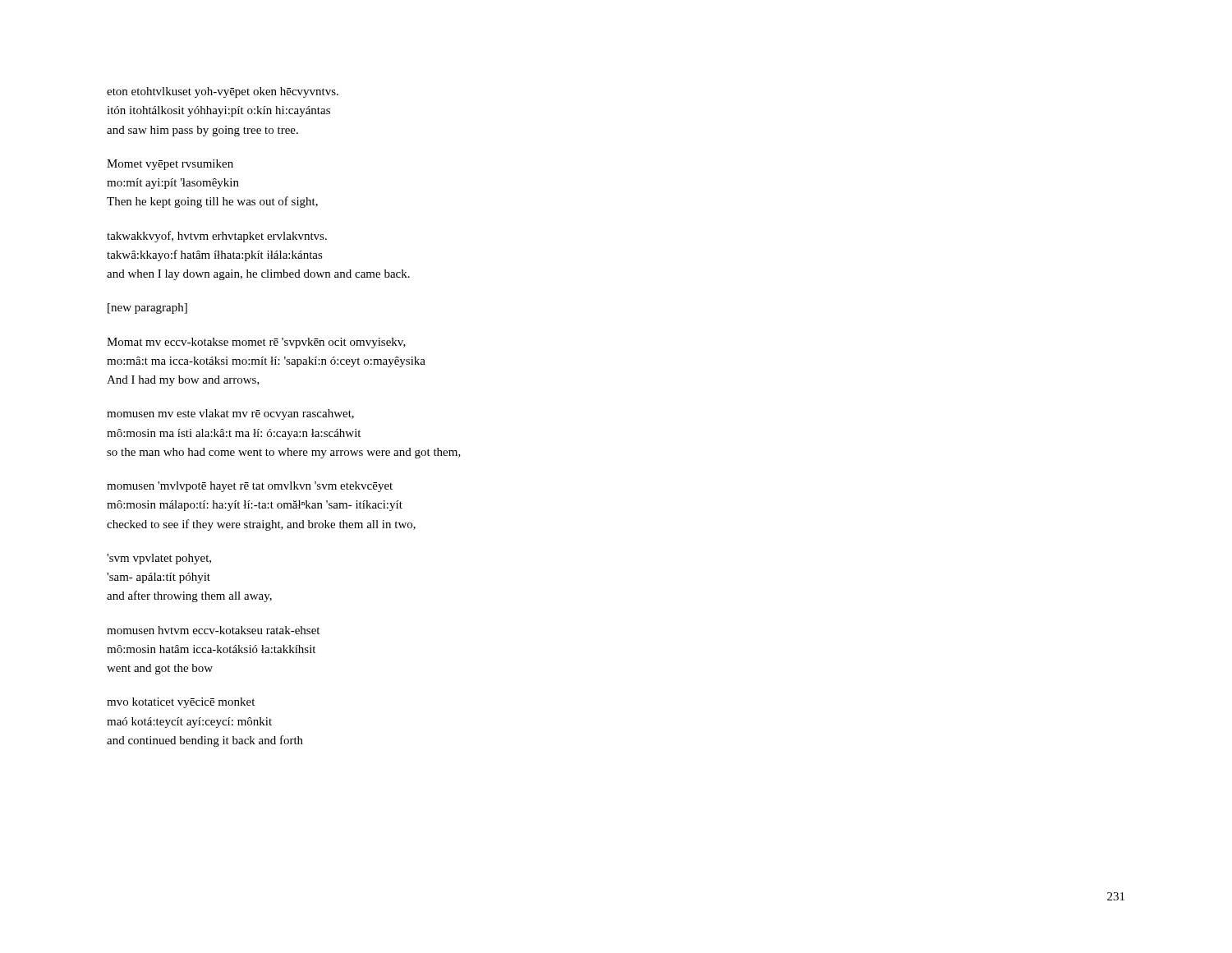Viewport: 1232px width, 953px height.
Task: Find the text block with the text "mvo kotaticet vyēcicē"
Action: pyautogui.click(x=205, y=721)
